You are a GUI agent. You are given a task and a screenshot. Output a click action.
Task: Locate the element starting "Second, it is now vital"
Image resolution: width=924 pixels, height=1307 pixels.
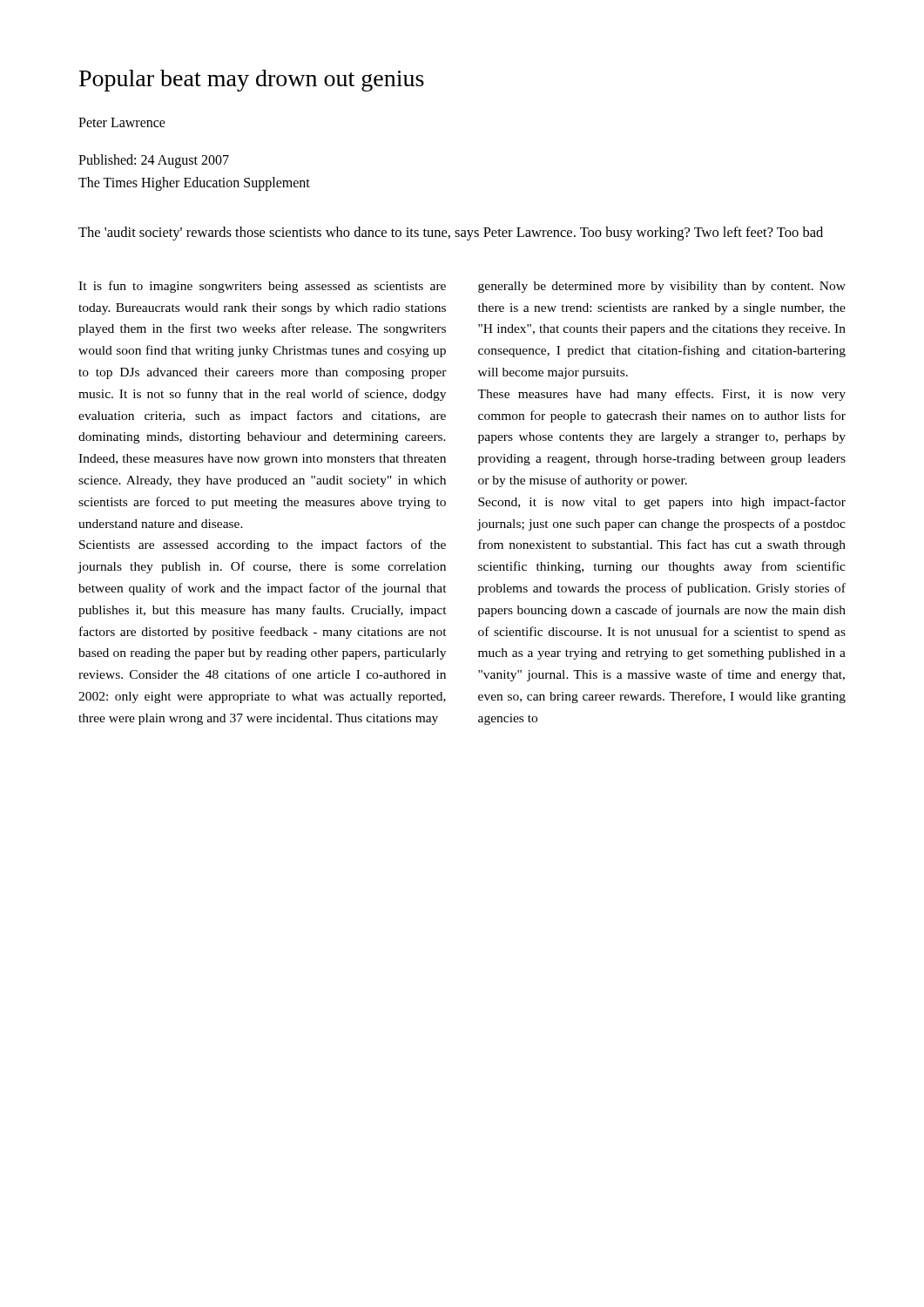662,610
